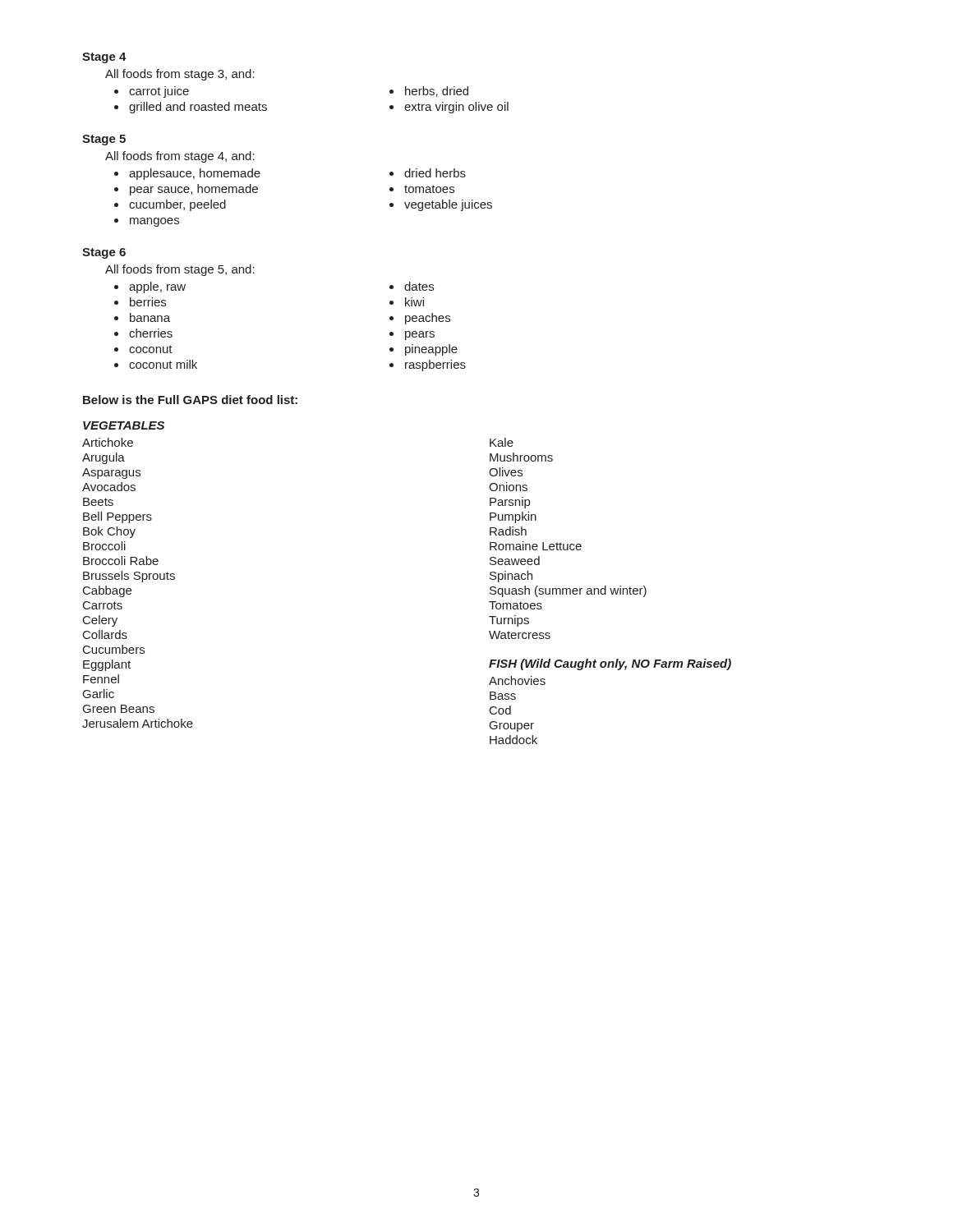Find the text that says "All foods from stage 4, and:"

(180, 156)
